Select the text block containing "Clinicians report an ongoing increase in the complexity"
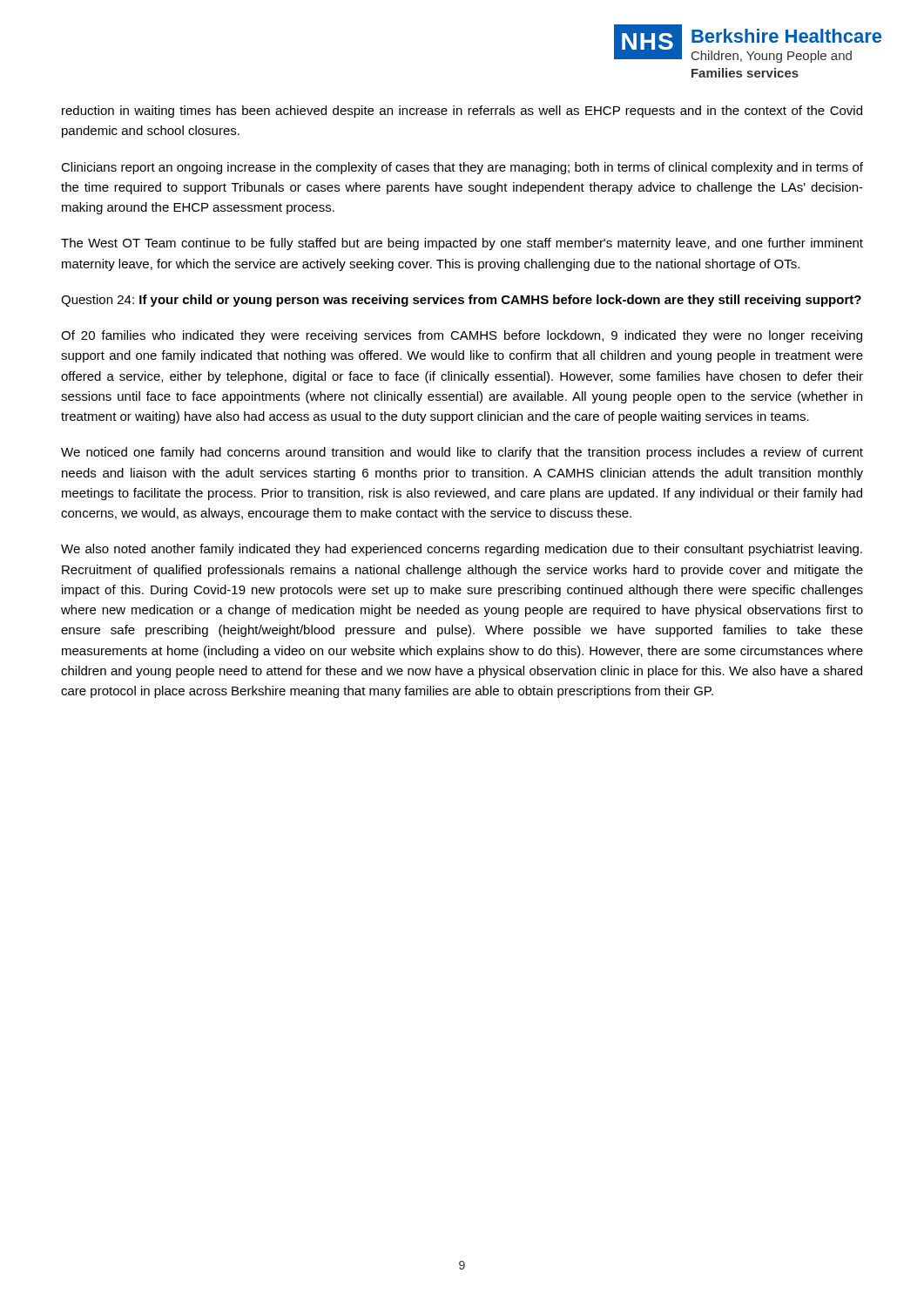This screenshot has height=1307, width=924. [x=462, y=187]
